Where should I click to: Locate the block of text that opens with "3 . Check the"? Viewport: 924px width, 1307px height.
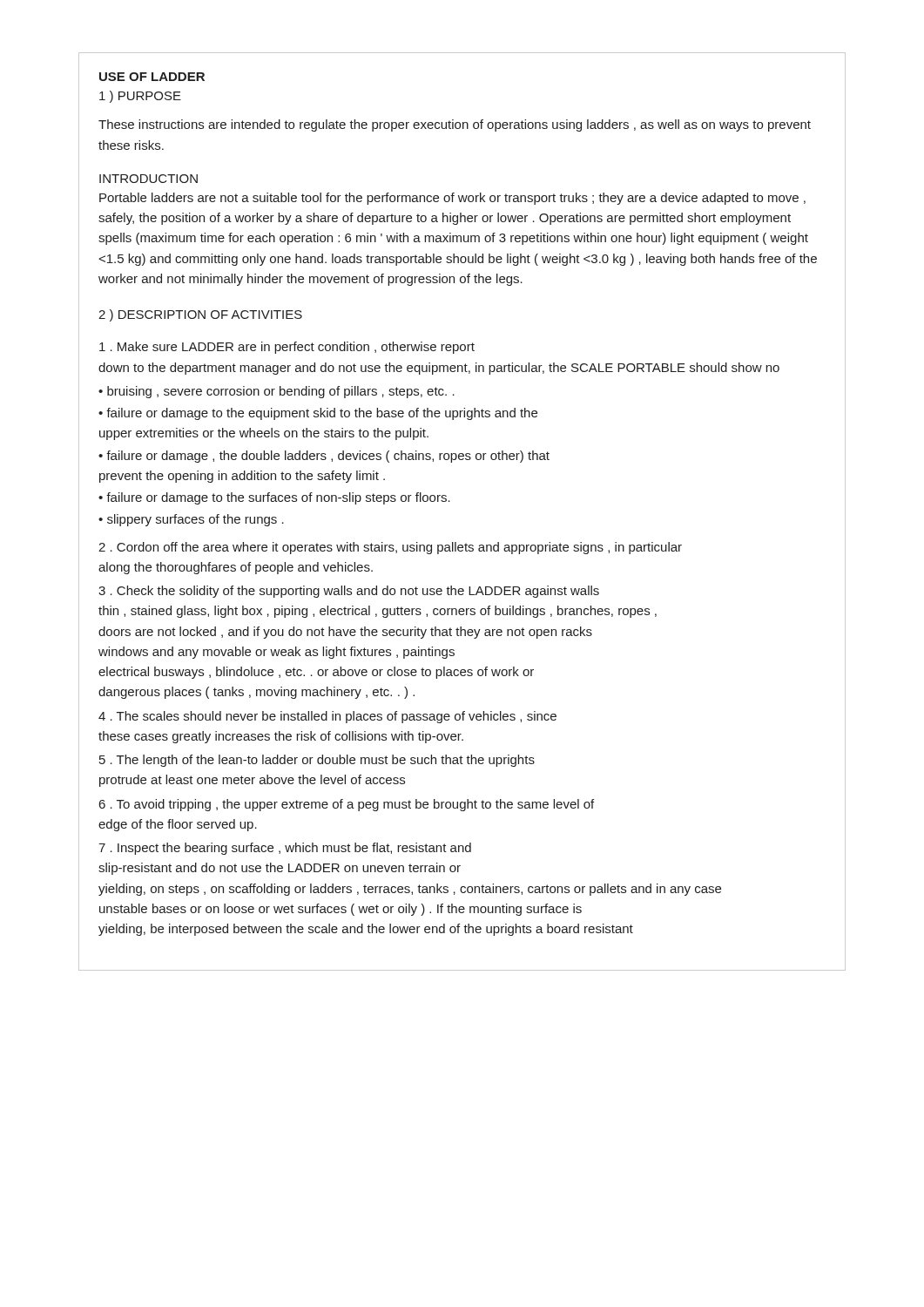(378, 641)
